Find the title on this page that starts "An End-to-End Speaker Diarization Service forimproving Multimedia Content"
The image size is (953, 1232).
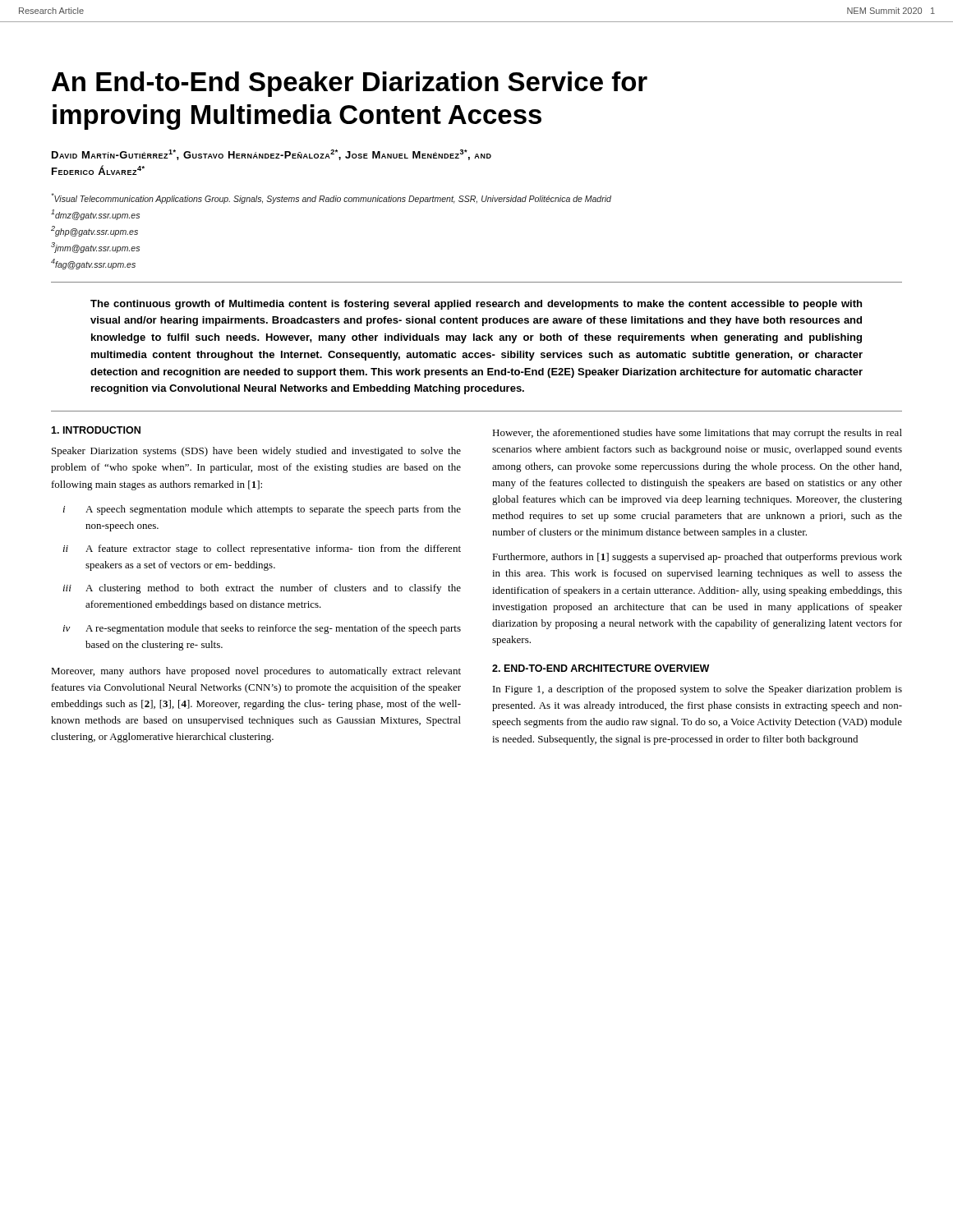[x=349, y=98]
